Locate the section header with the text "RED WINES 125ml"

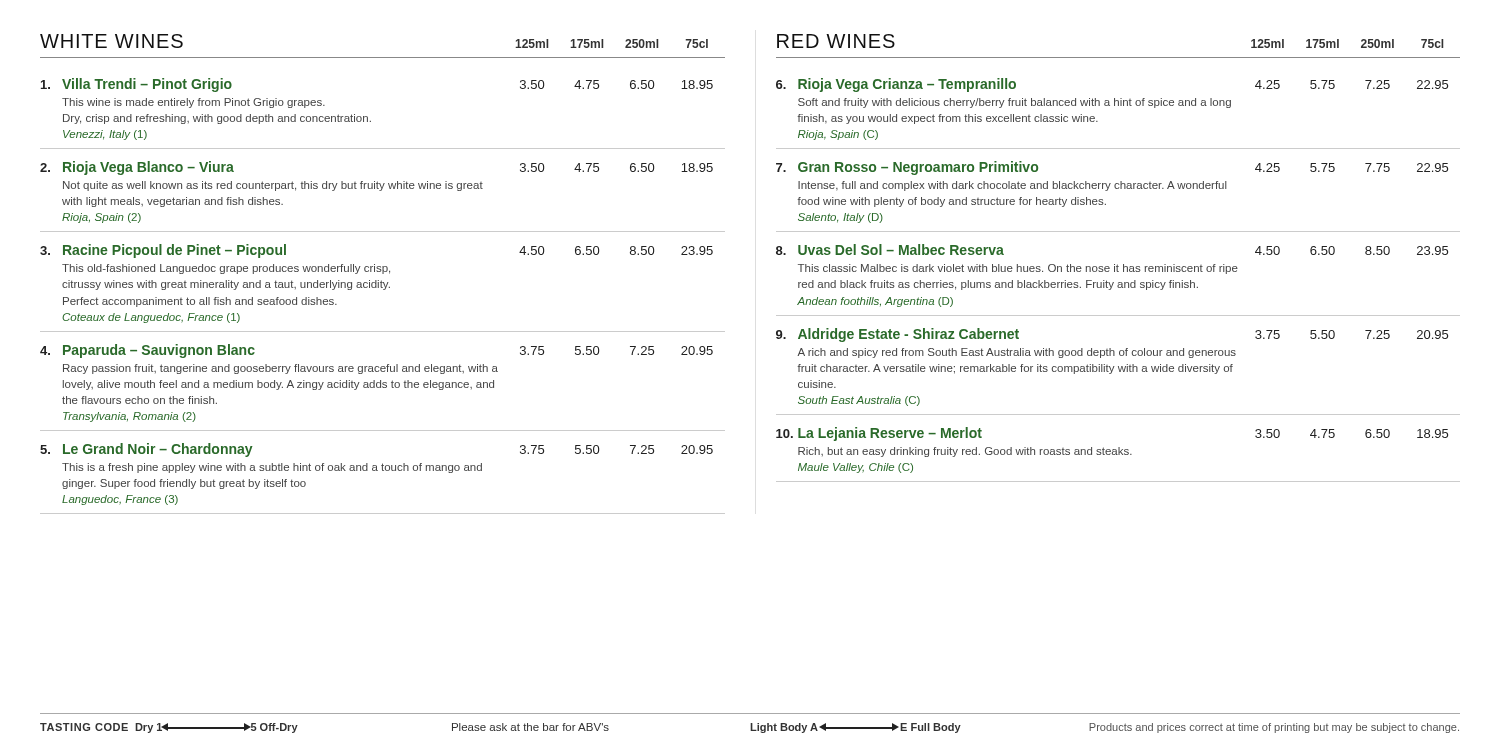click(834, 40)
